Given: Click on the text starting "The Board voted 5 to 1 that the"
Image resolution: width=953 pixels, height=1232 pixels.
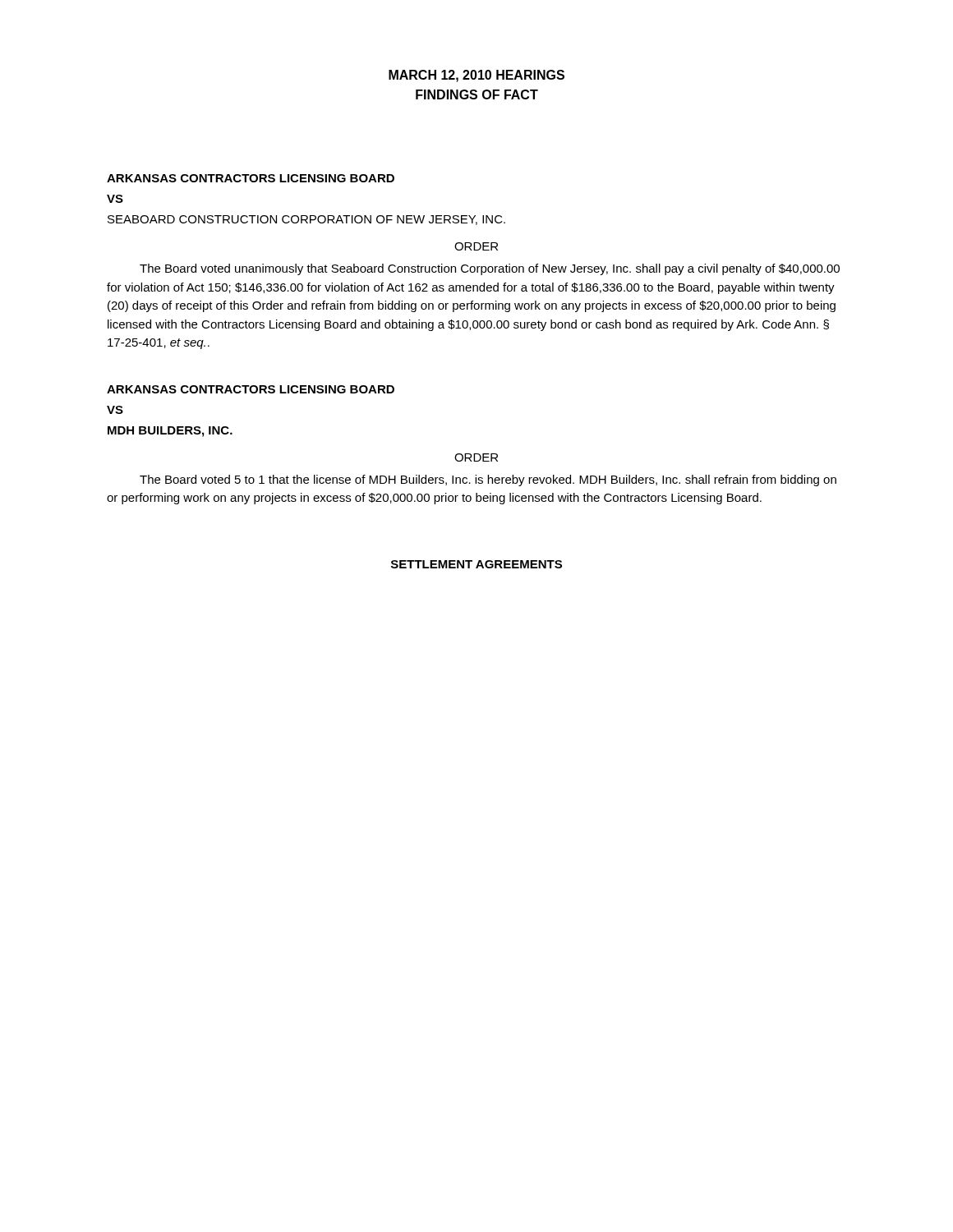Looking at the screenshot, I should pyautogui.click(x=476, y=489).
